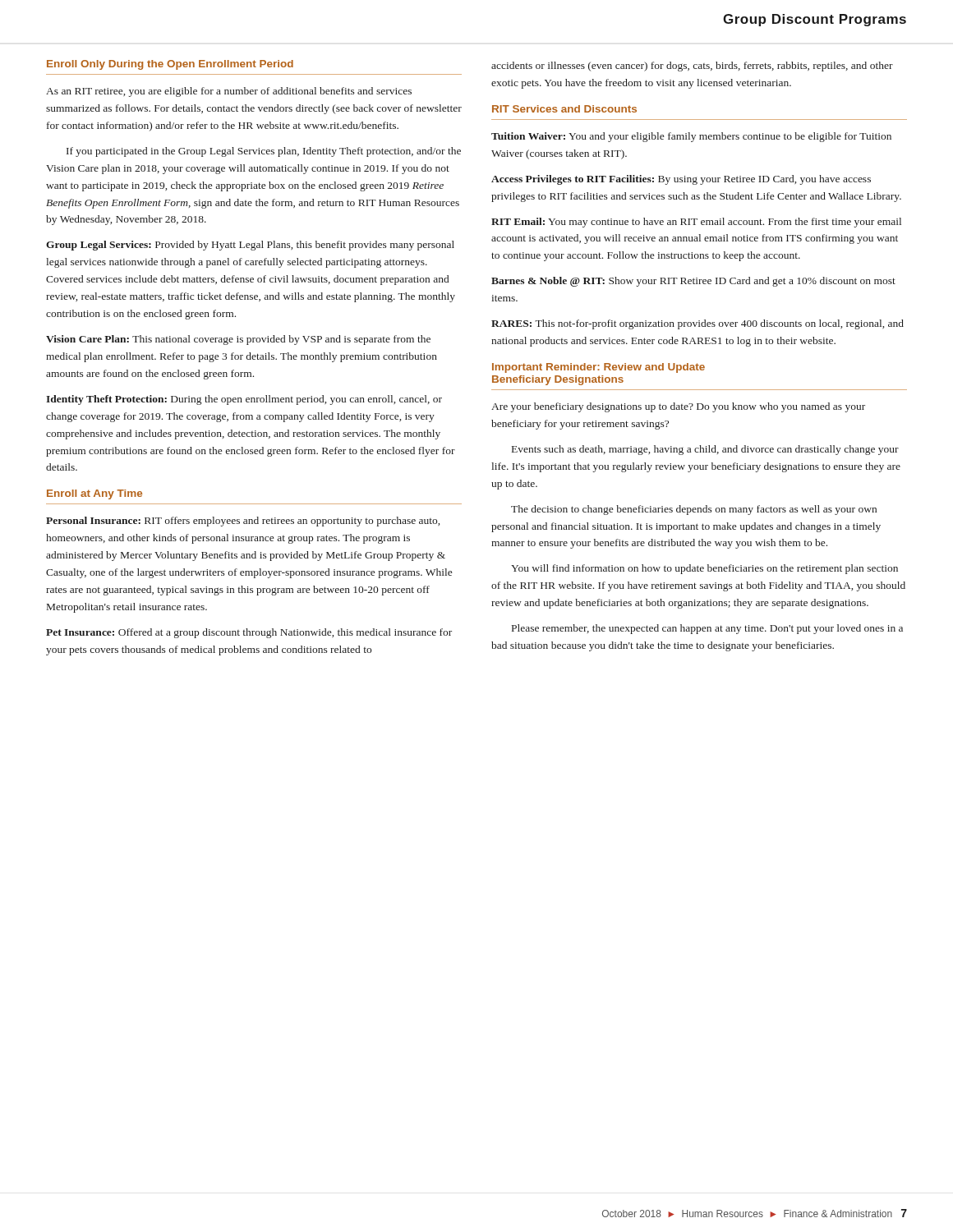Click on the text block starting "Enroll at Any Time"

click(254, 496)
